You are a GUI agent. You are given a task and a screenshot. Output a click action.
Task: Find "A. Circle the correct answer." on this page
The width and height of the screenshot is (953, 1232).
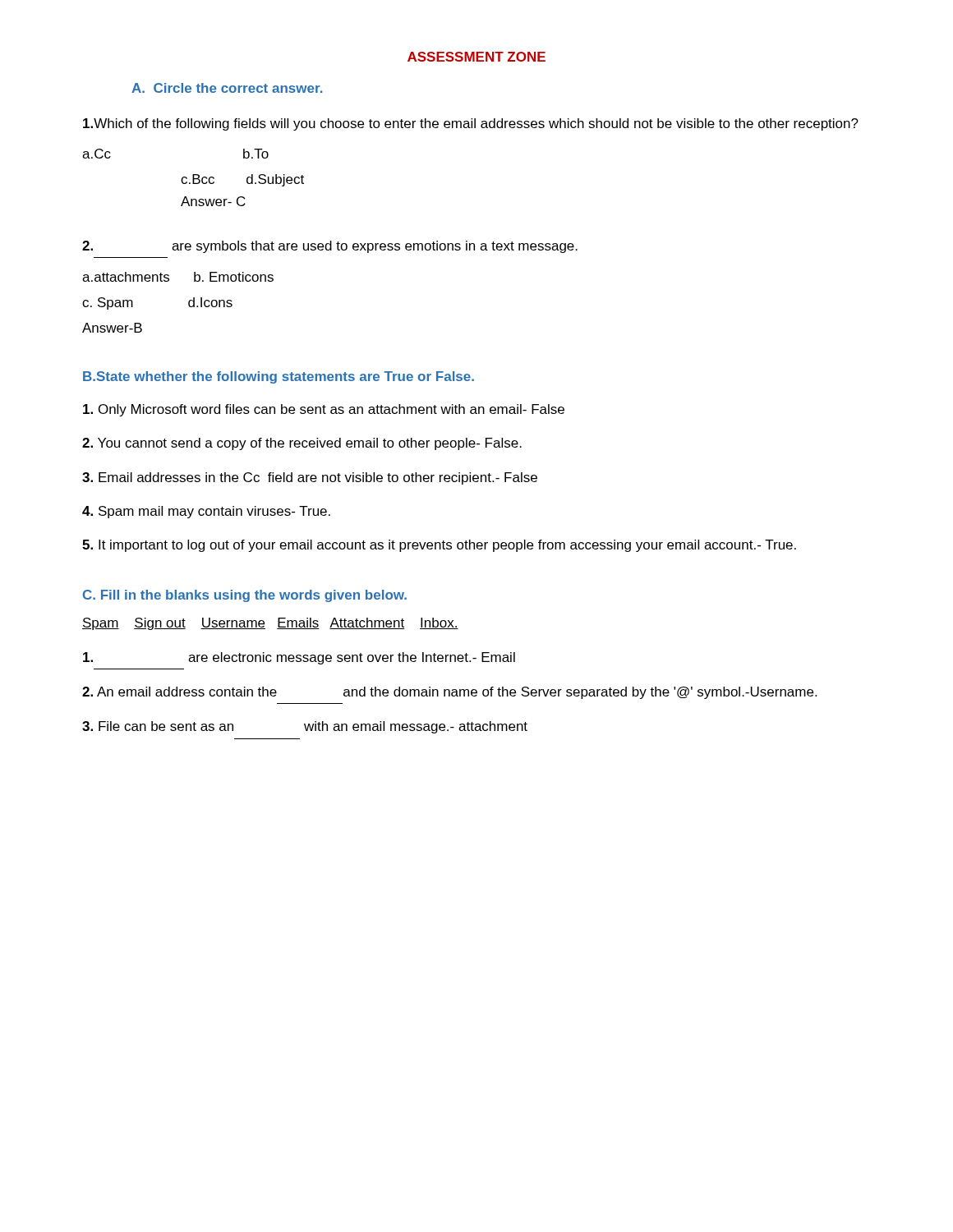point(227,88)
